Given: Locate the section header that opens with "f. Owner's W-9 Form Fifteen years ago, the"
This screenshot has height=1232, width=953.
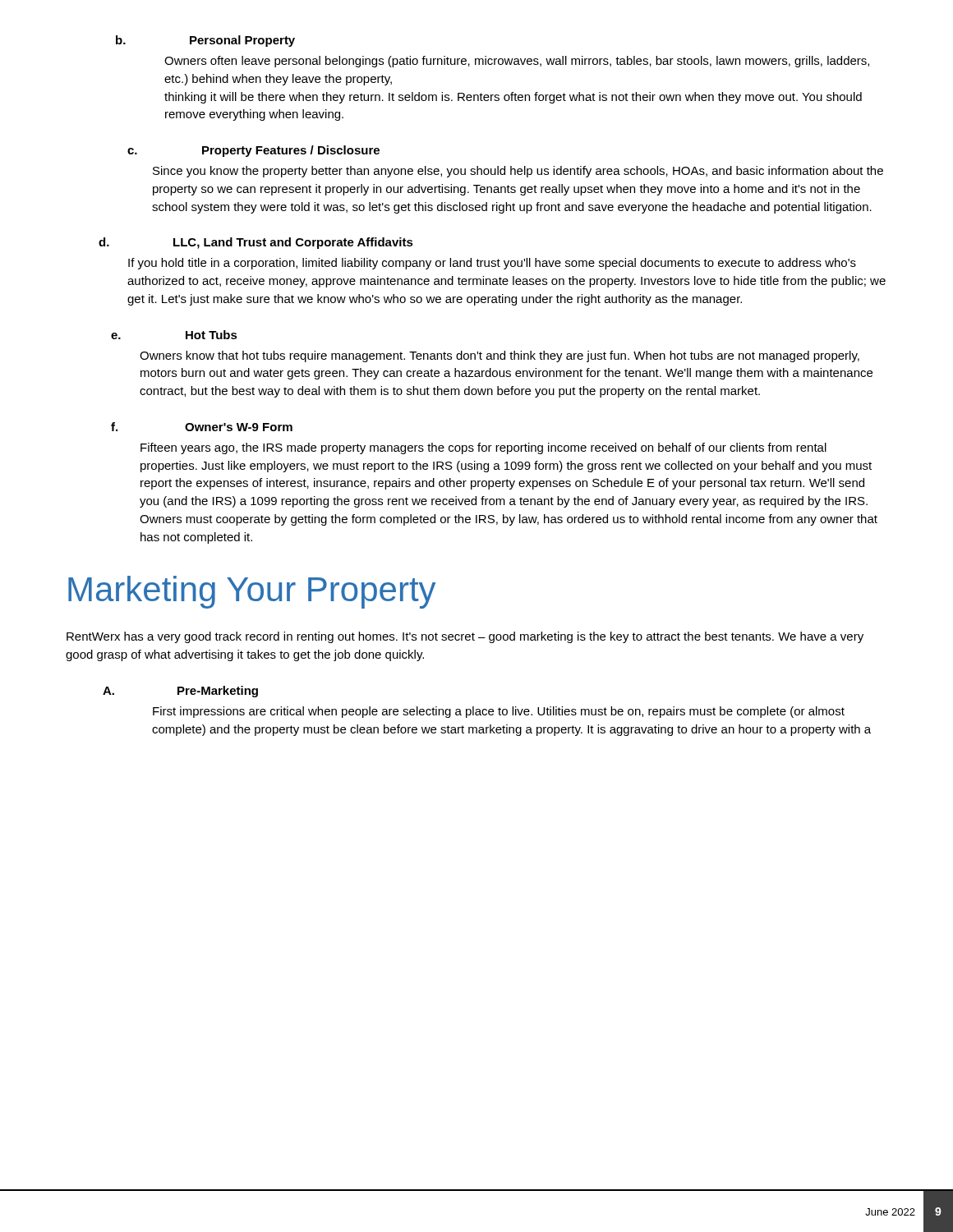Looking at the screenshot, I should click(x=476, y=483).
